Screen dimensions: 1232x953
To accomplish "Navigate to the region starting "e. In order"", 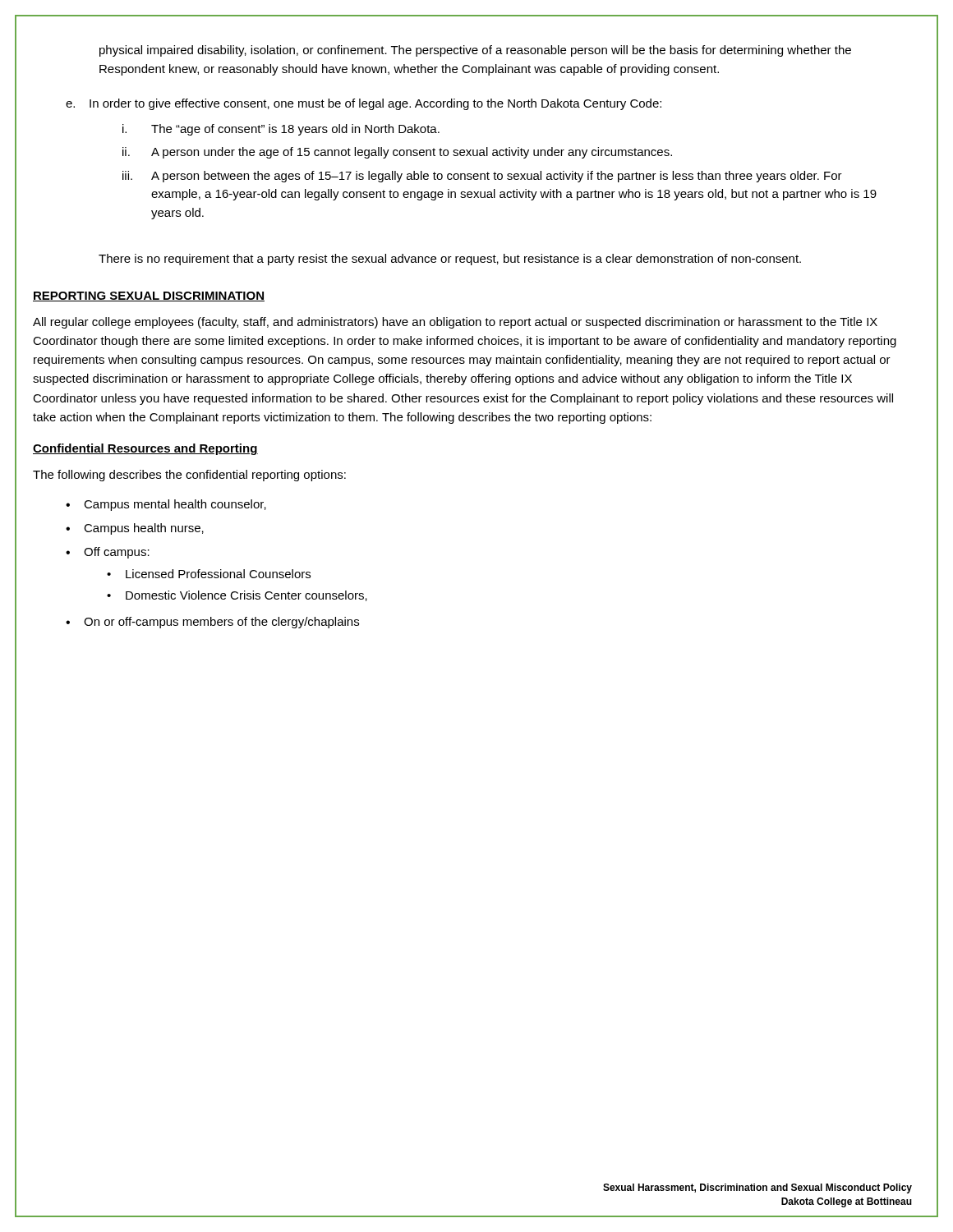I will (x=476, y=161).
